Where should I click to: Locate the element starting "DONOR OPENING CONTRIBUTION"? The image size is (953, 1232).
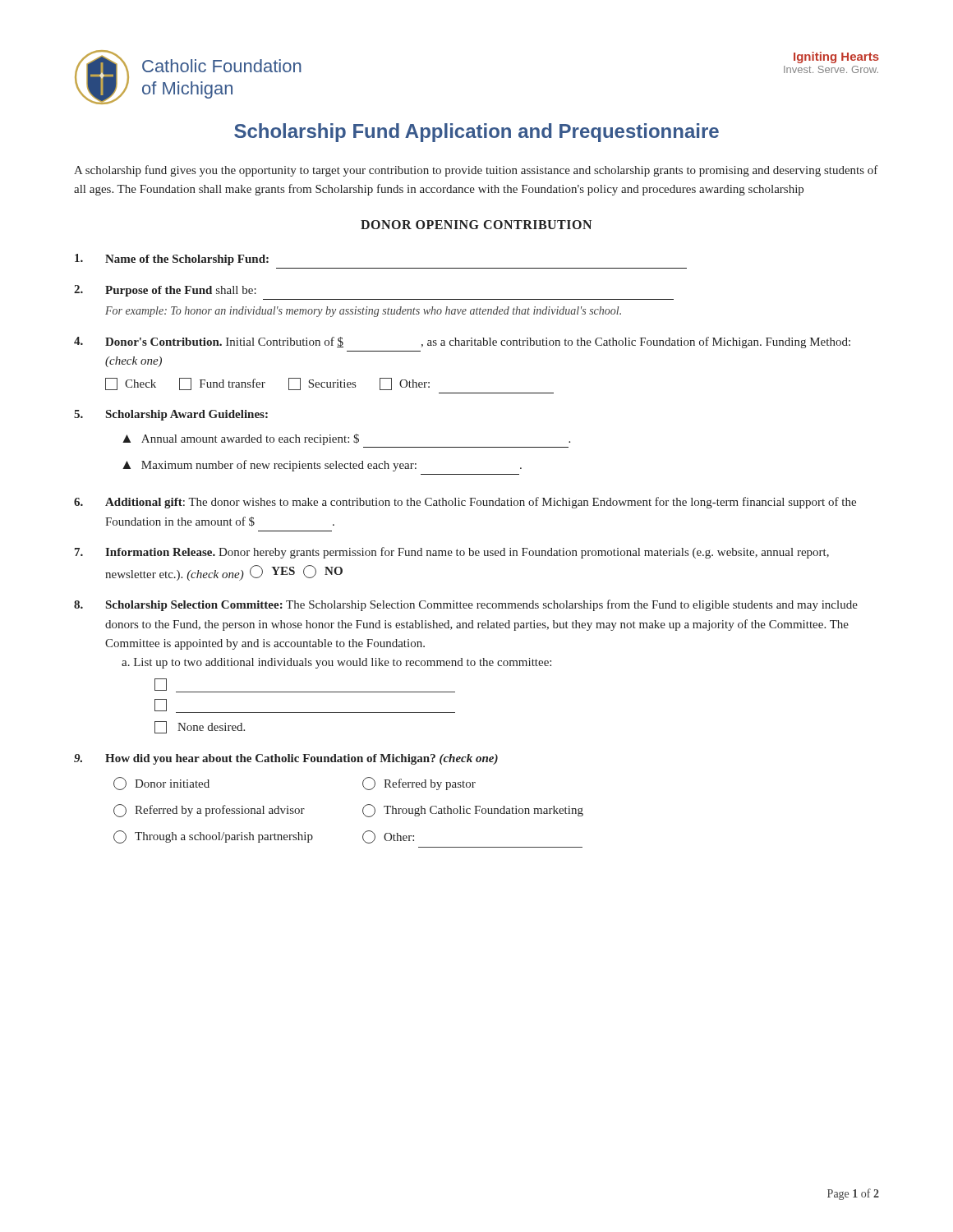pyautogui.click(x=476, y=224)
